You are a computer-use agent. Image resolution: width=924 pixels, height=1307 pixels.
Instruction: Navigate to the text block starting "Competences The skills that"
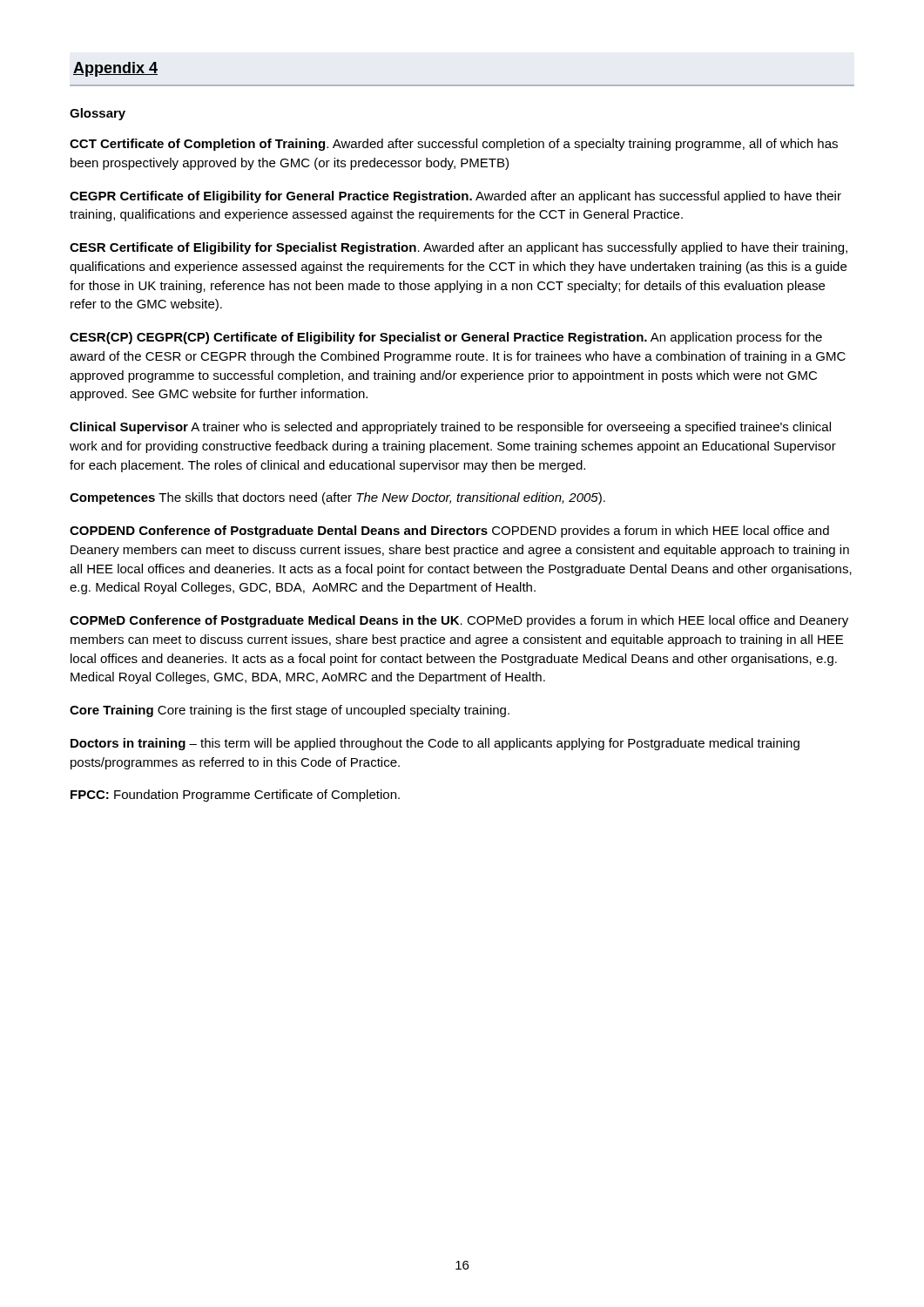click(338, 497)
